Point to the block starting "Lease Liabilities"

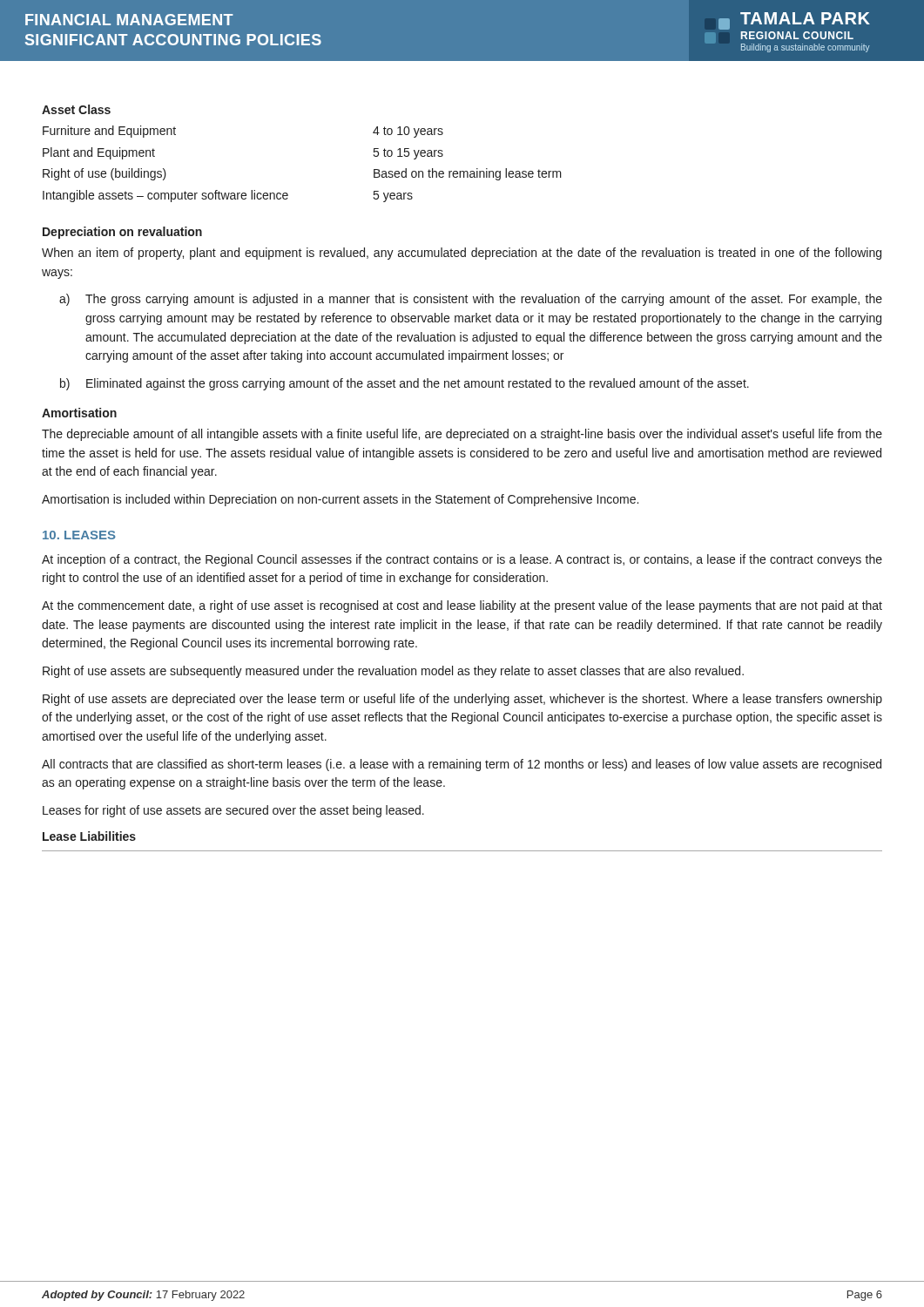[89, 836]
